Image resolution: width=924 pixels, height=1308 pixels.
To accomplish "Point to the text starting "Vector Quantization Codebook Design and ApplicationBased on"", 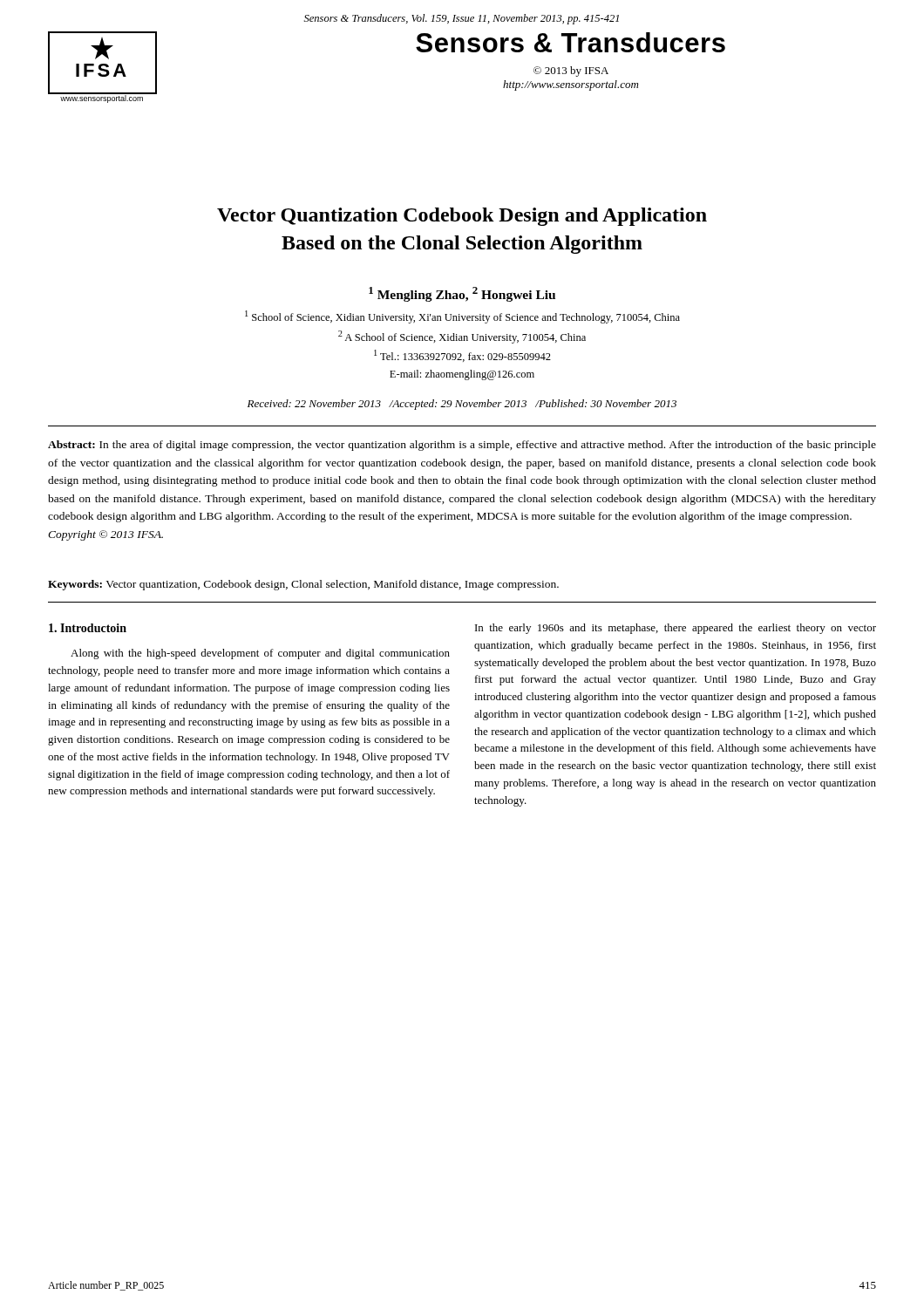I will click(x=462, y=229).
